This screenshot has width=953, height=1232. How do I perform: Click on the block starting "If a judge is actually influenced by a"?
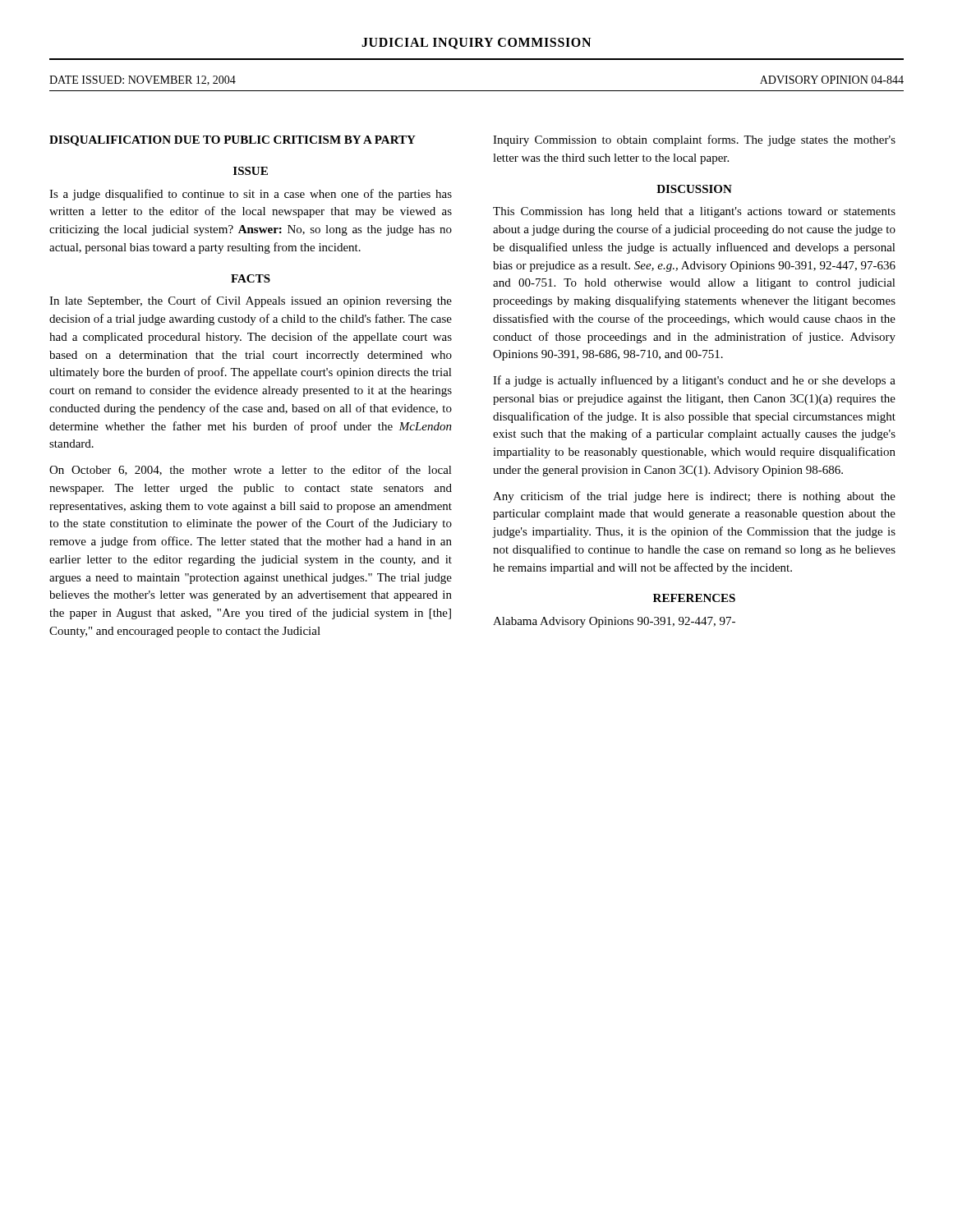click(694, 426)
